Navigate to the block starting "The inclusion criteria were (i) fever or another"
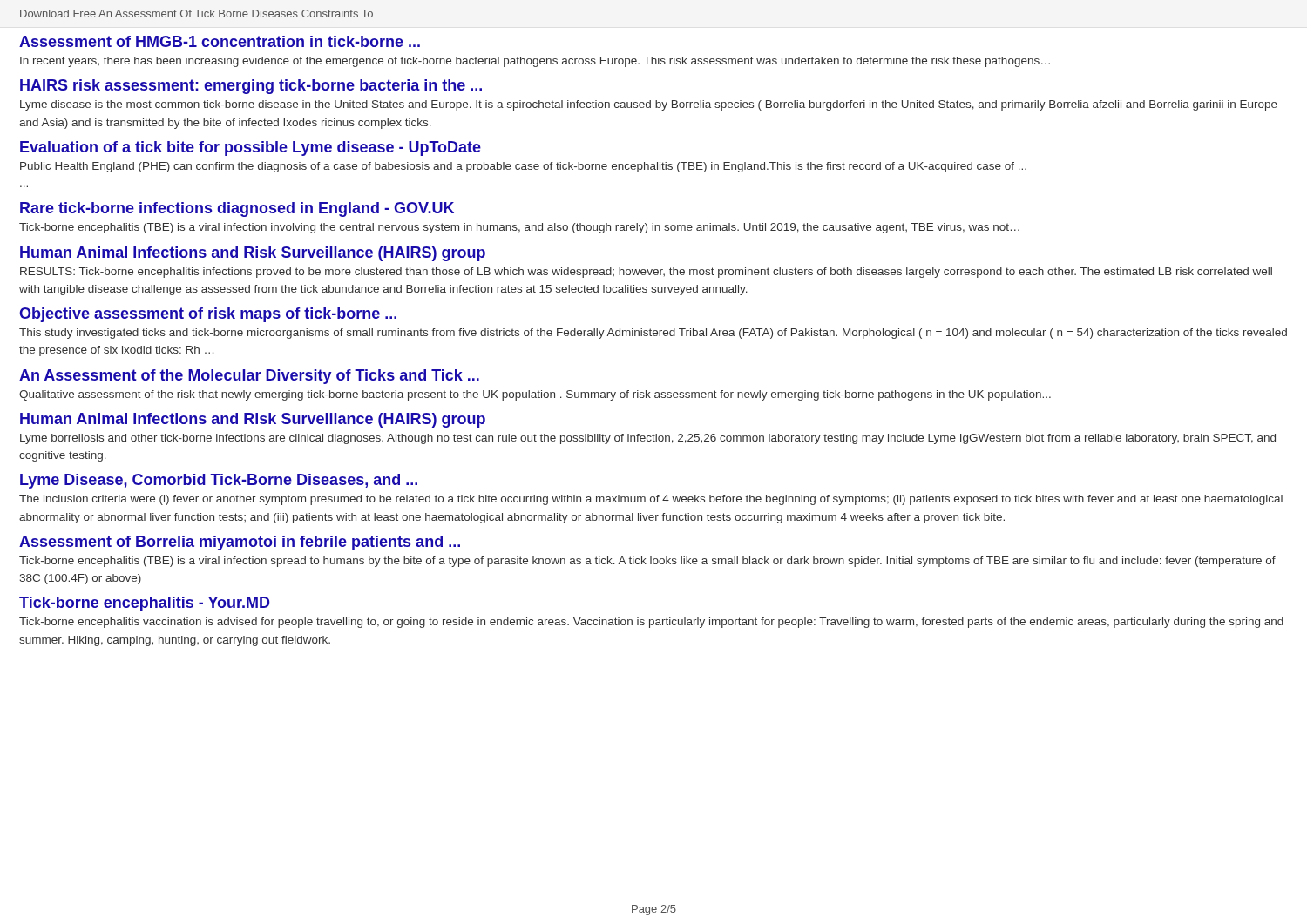Screen dimensions: 924x1307 (651, 508)
